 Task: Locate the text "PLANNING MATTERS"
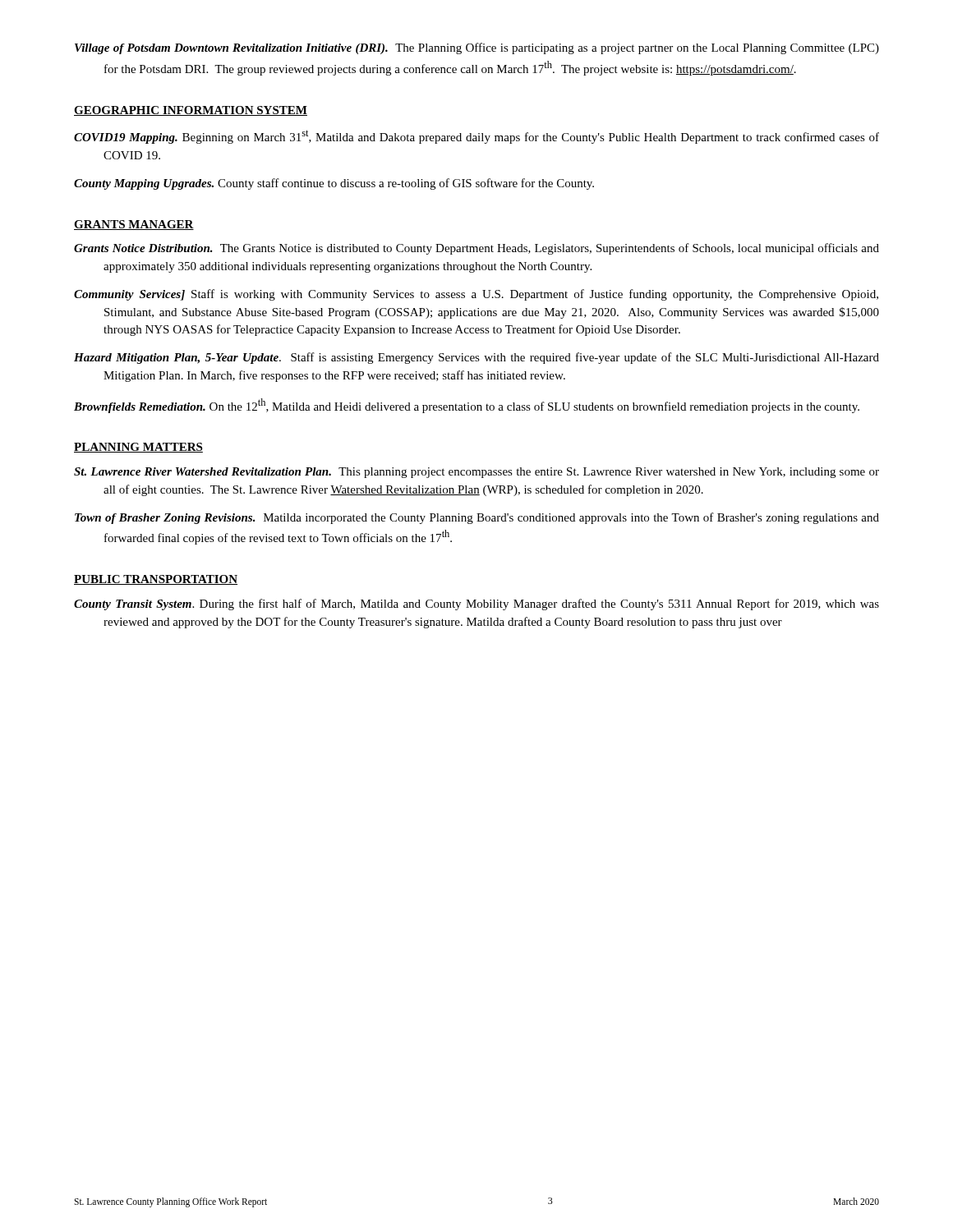[138, 448]
